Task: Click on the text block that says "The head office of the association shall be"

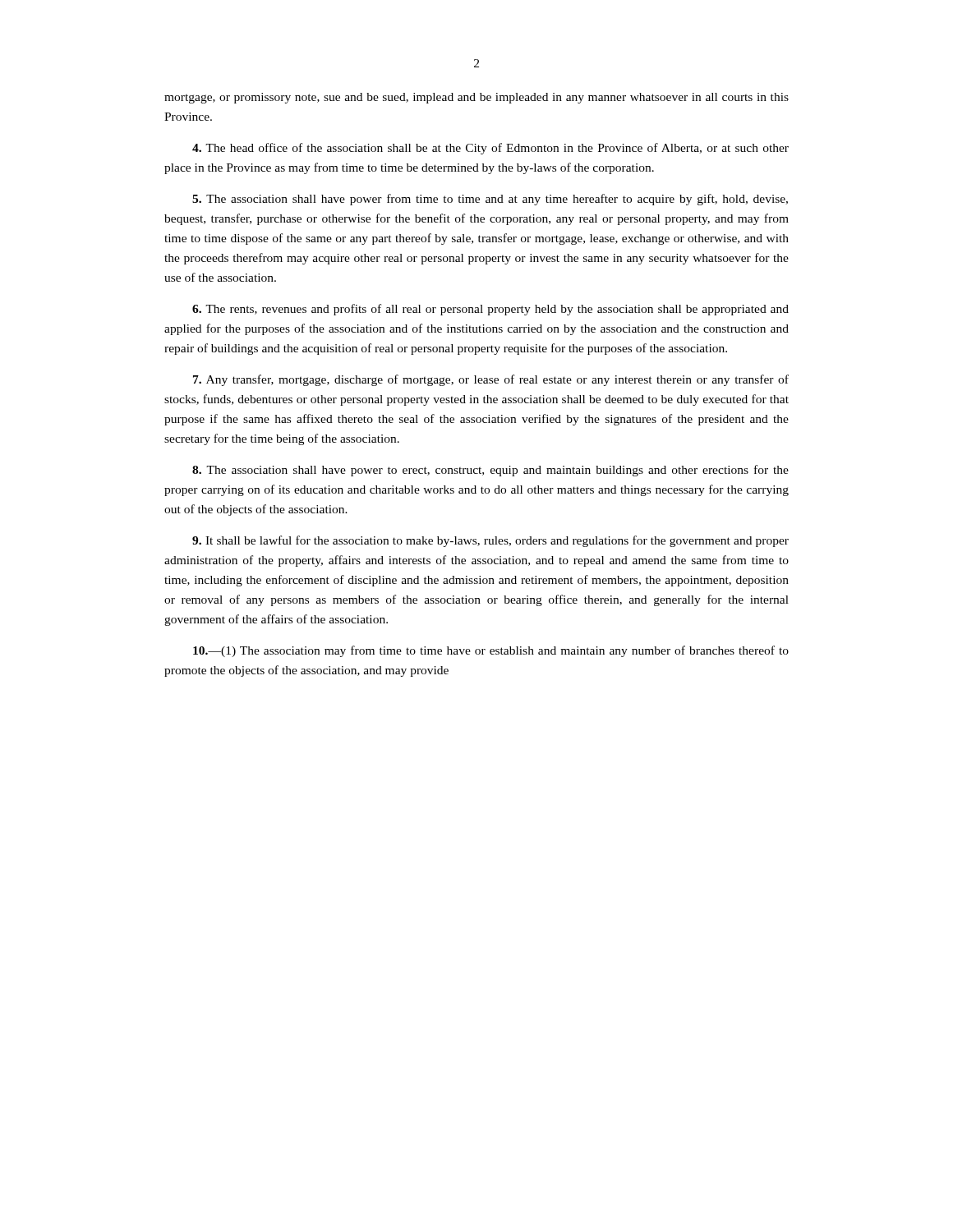Action: 476,157
